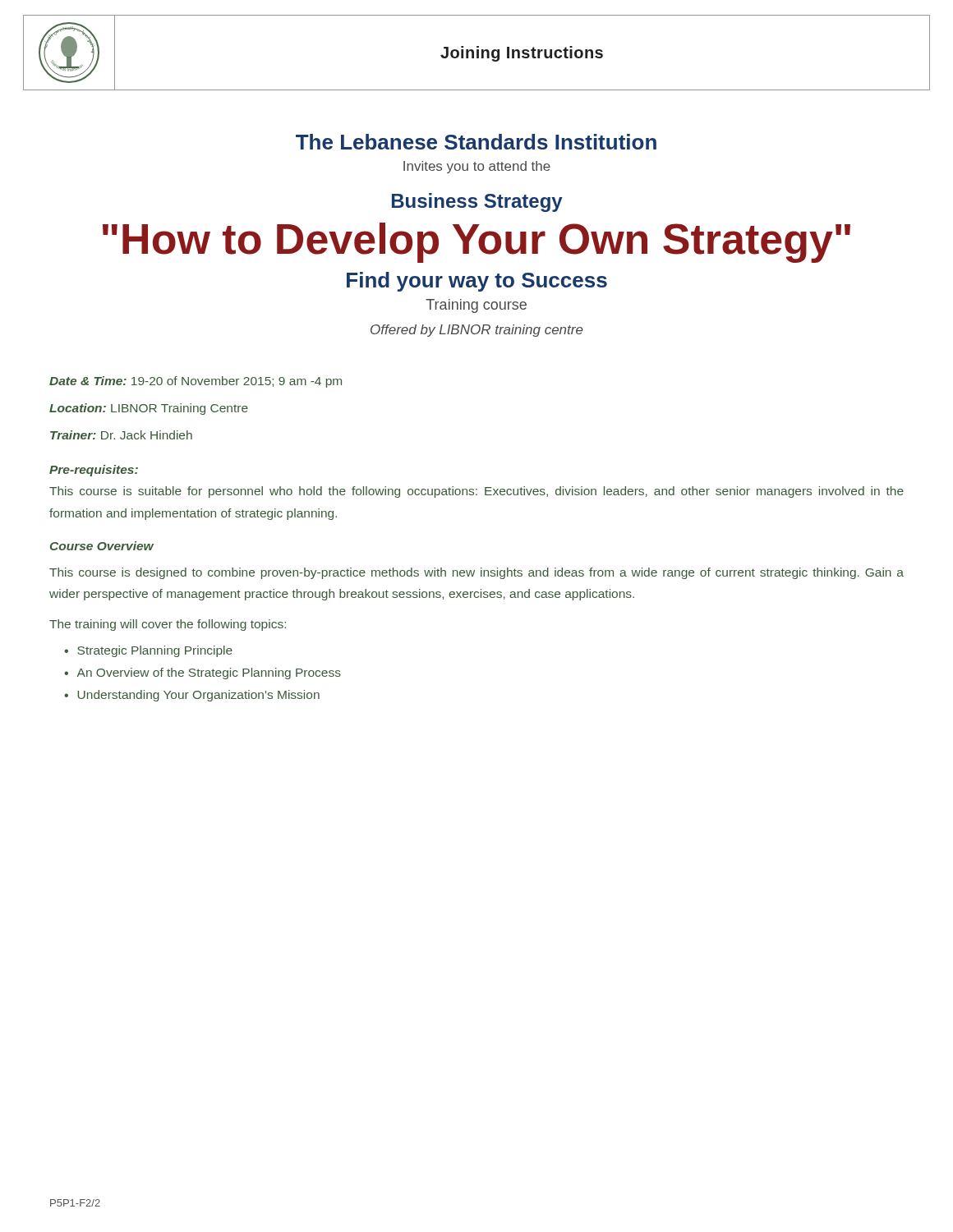The image size is (953, 1232).
Task: Select the text that reads "Trainer: Dr. Jack Hindieh"
Action: pyautogui.click(x=121, y=435)
